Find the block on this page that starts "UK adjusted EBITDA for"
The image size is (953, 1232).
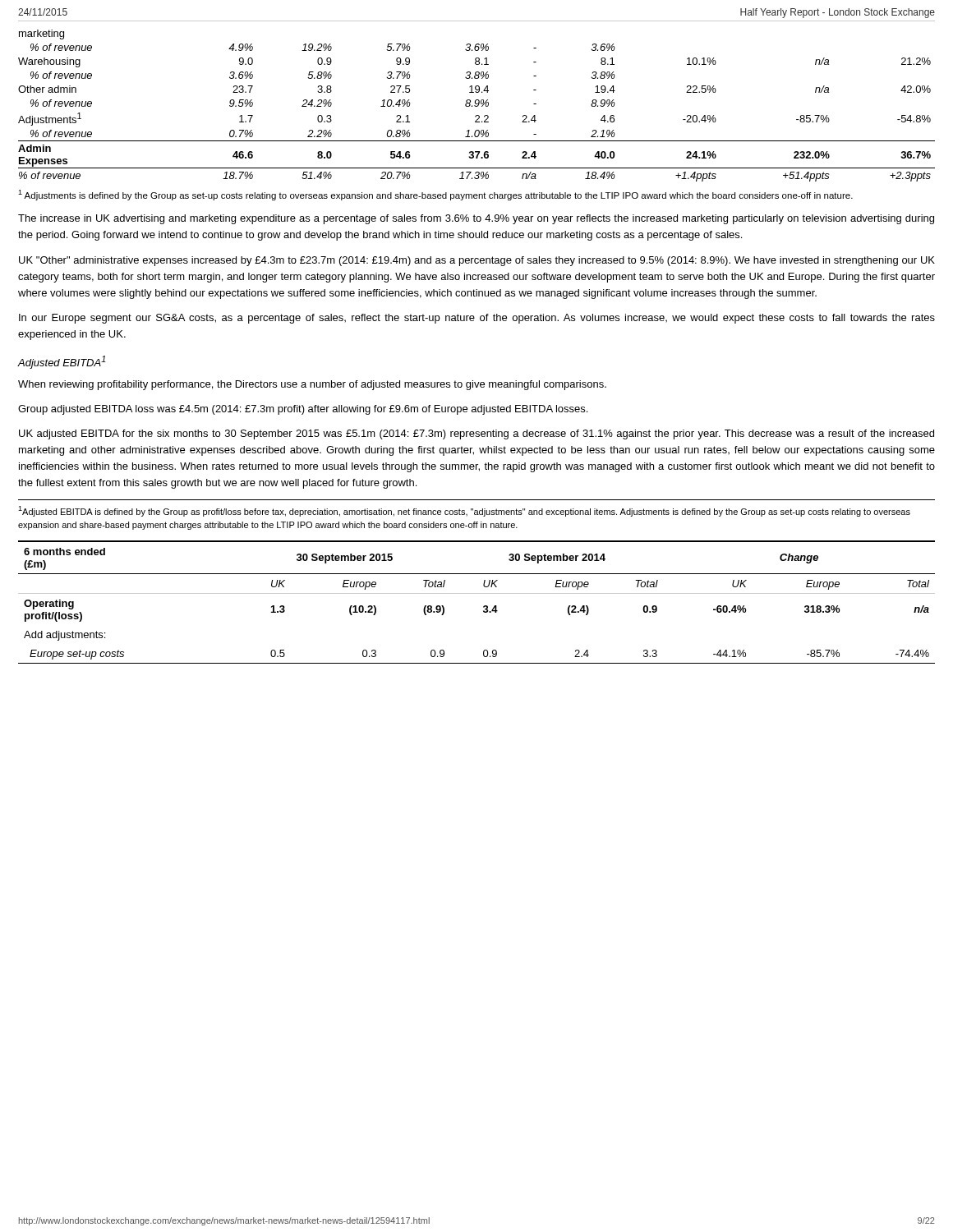click(x=476, y=458)
